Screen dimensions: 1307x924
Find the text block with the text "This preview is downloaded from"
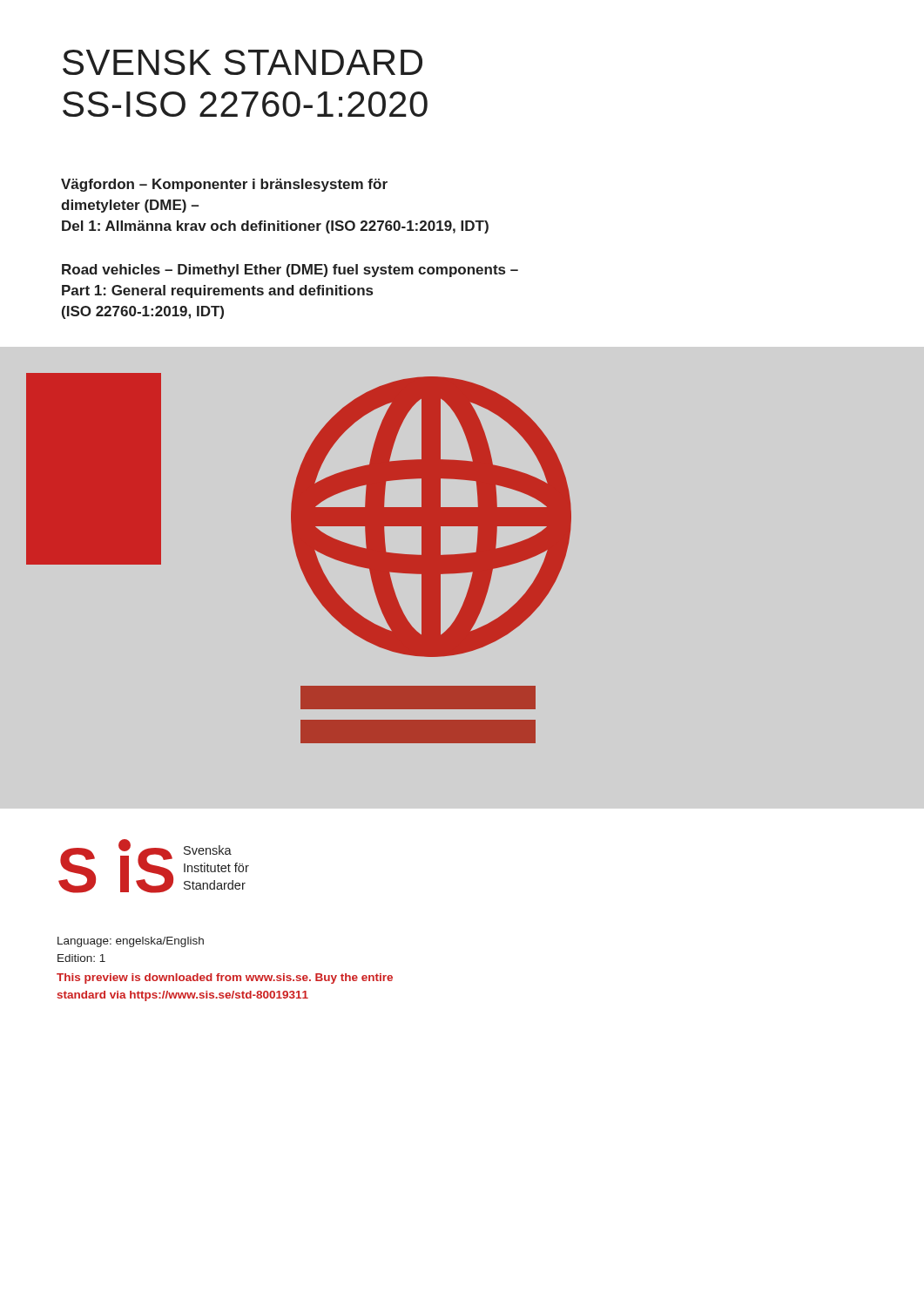point(300,986)
